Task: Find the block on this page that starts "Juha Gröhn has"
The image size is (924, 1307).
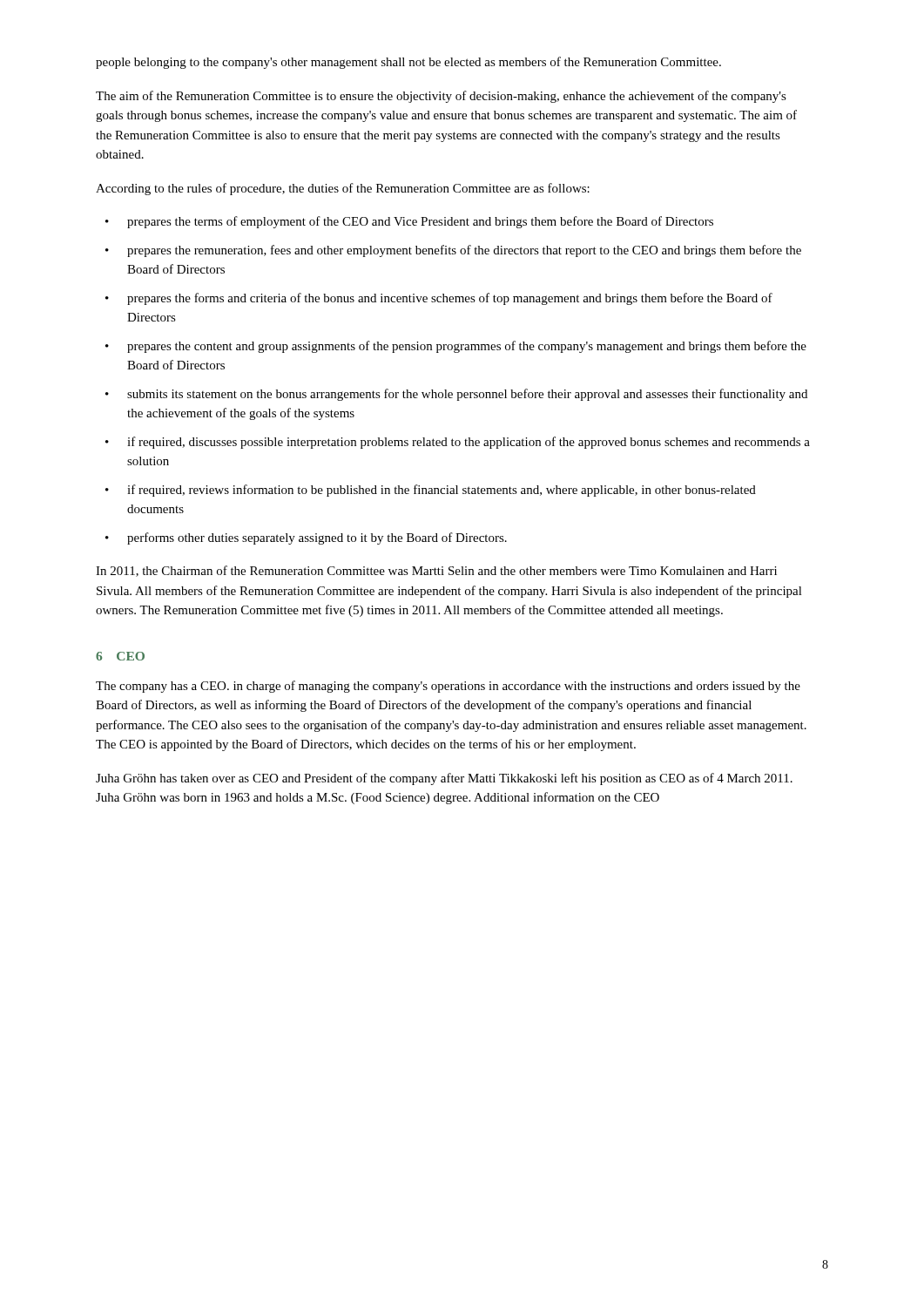Action: (x=444, y=787)
